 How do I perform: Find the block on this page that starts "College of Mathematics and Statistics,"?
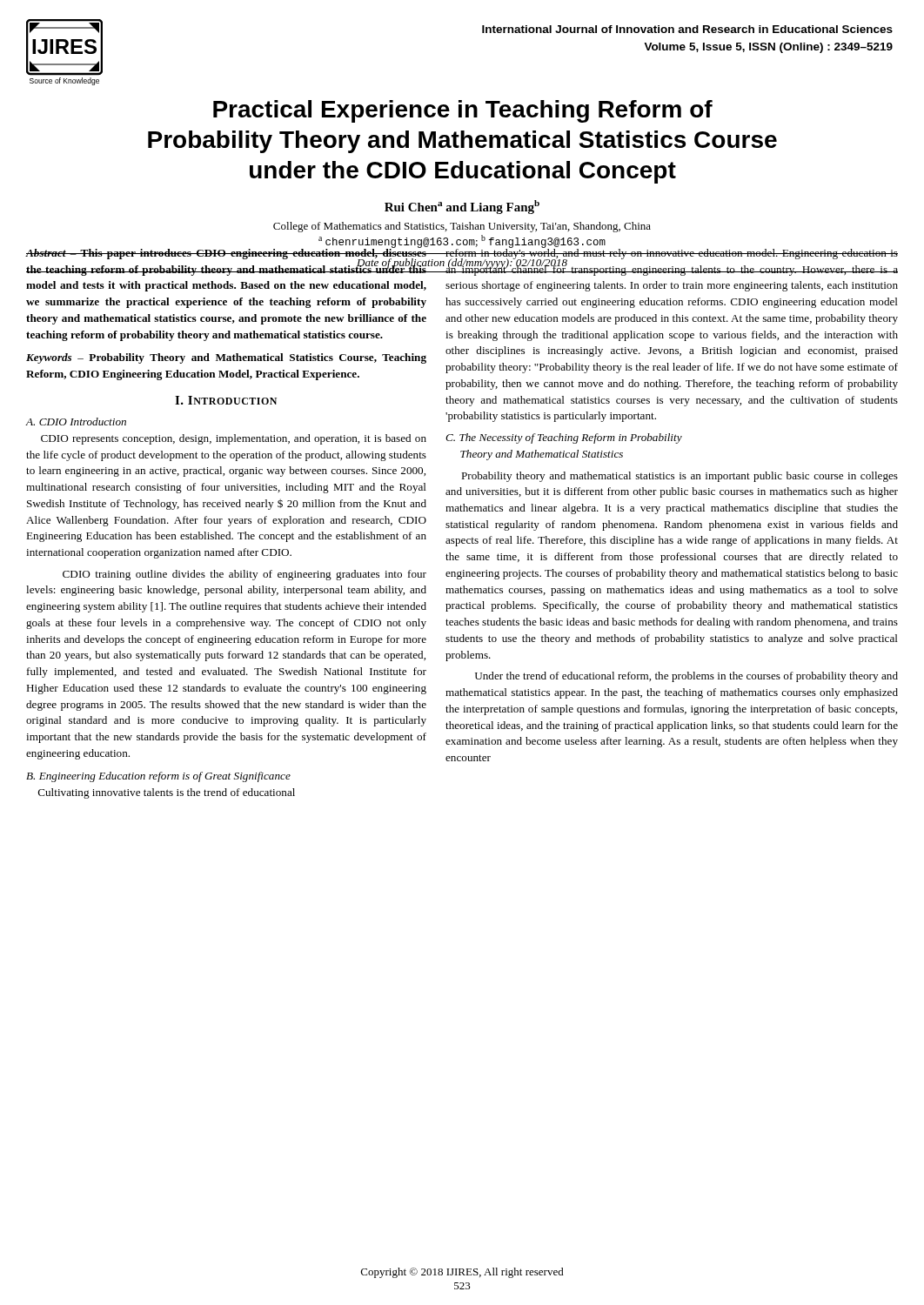462,226
